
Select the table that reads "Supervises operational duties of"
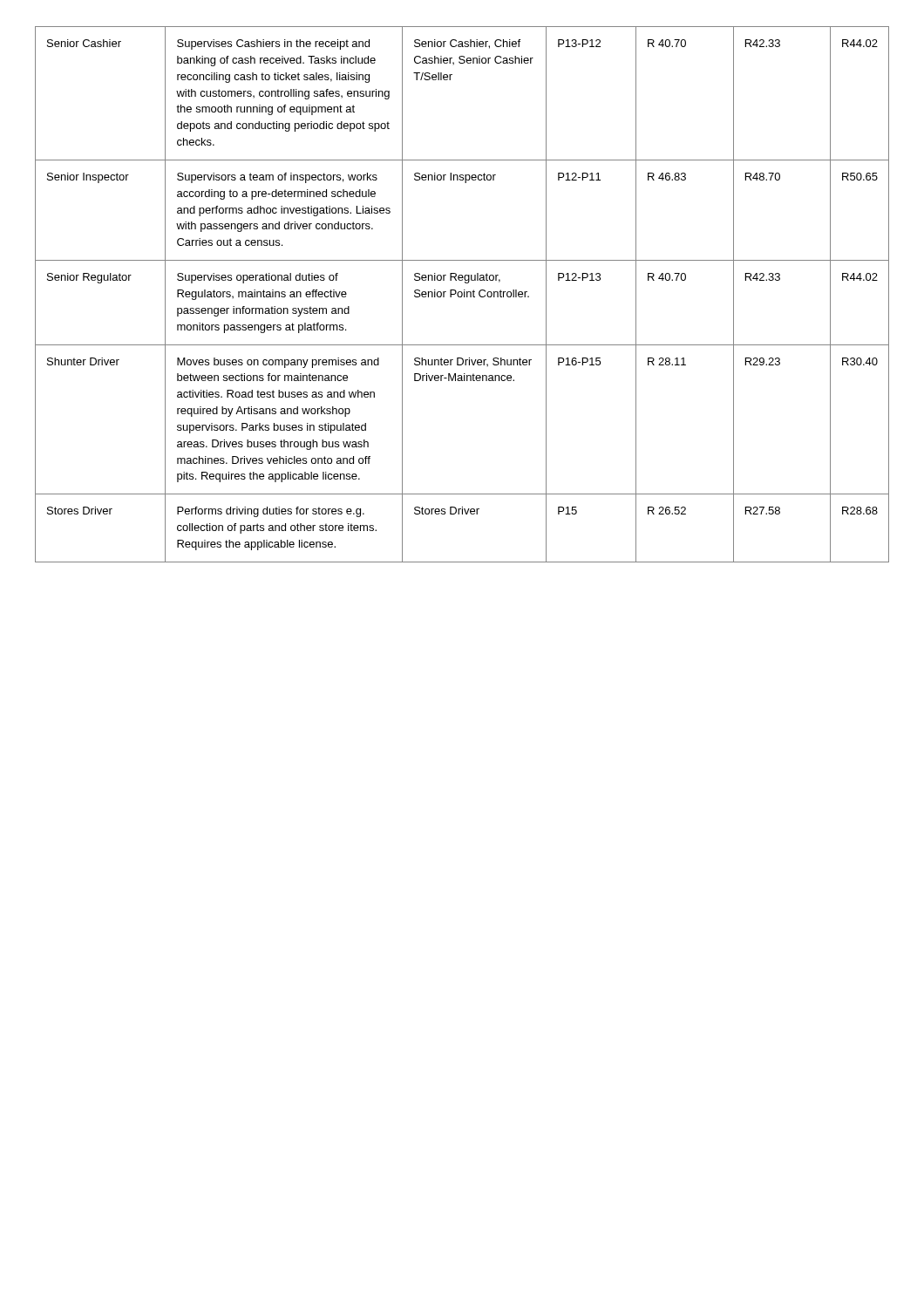click(x=462, y=294)
